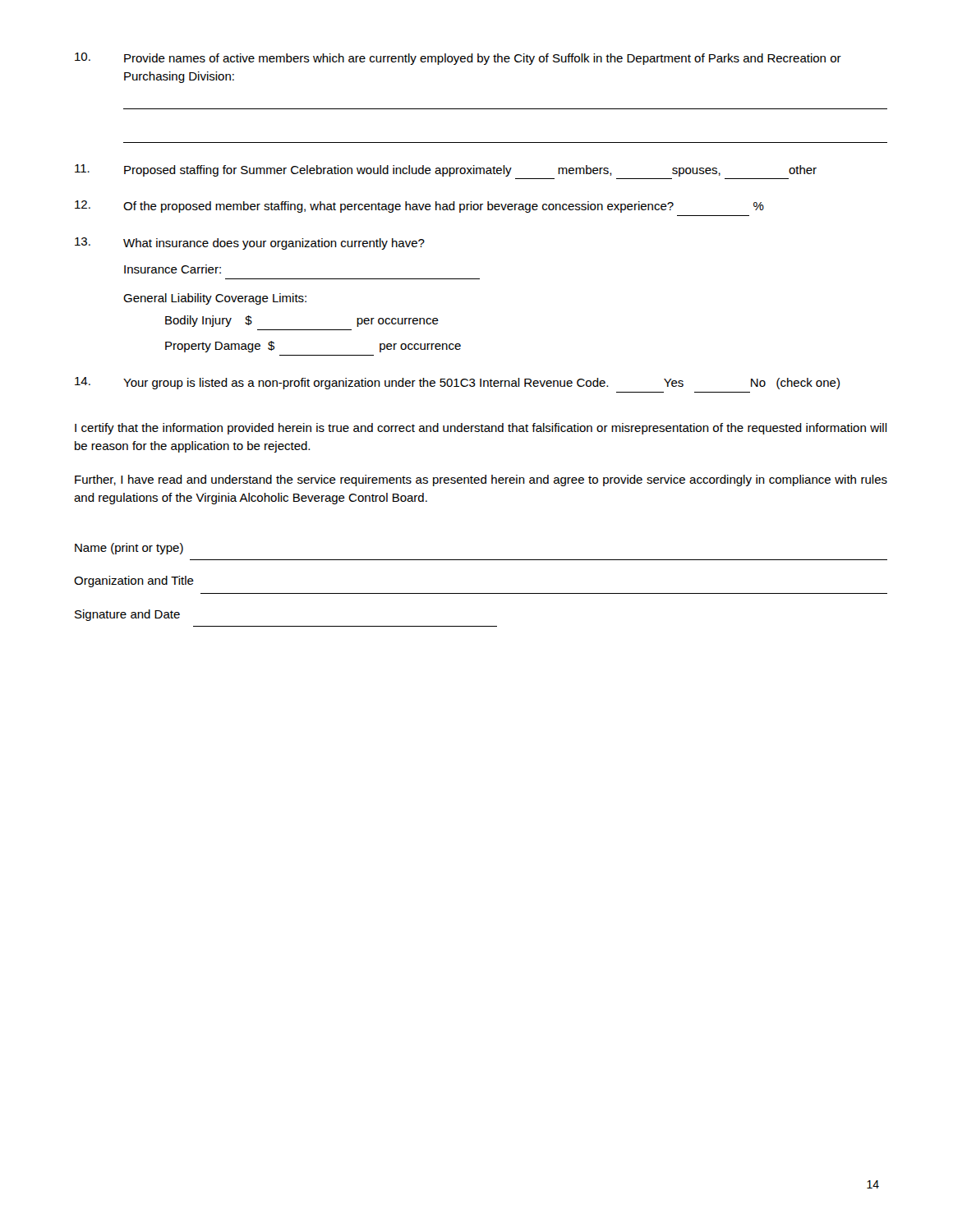Click on the text block starting "13. What insurance does"
Image resolution: width=953 pixels, height=1232 pixels.
250,244
